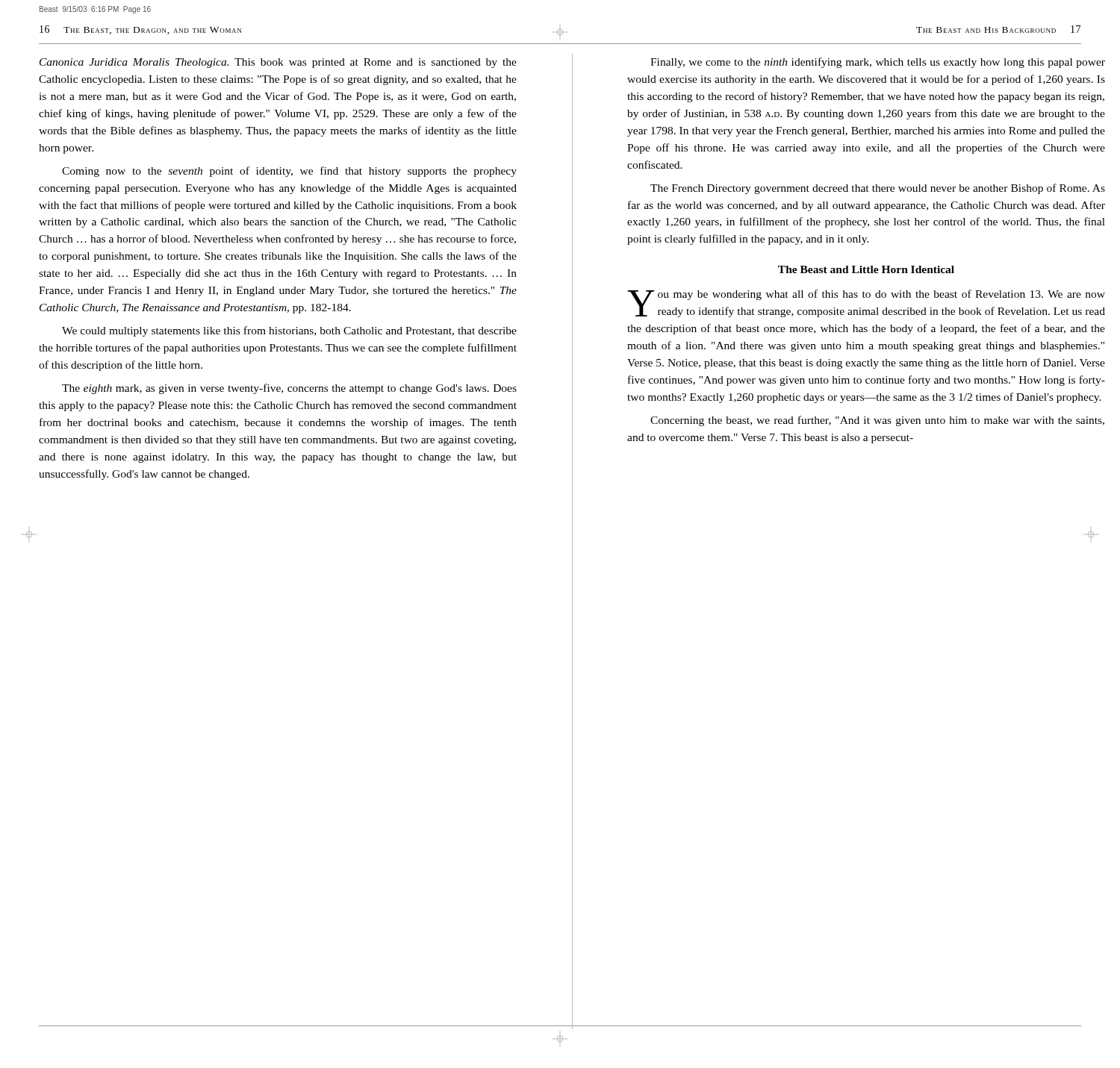Screen dimensions: 1068x1120
Task: Find the text block that says "We could multiply statements"
Action: point(278,348)
